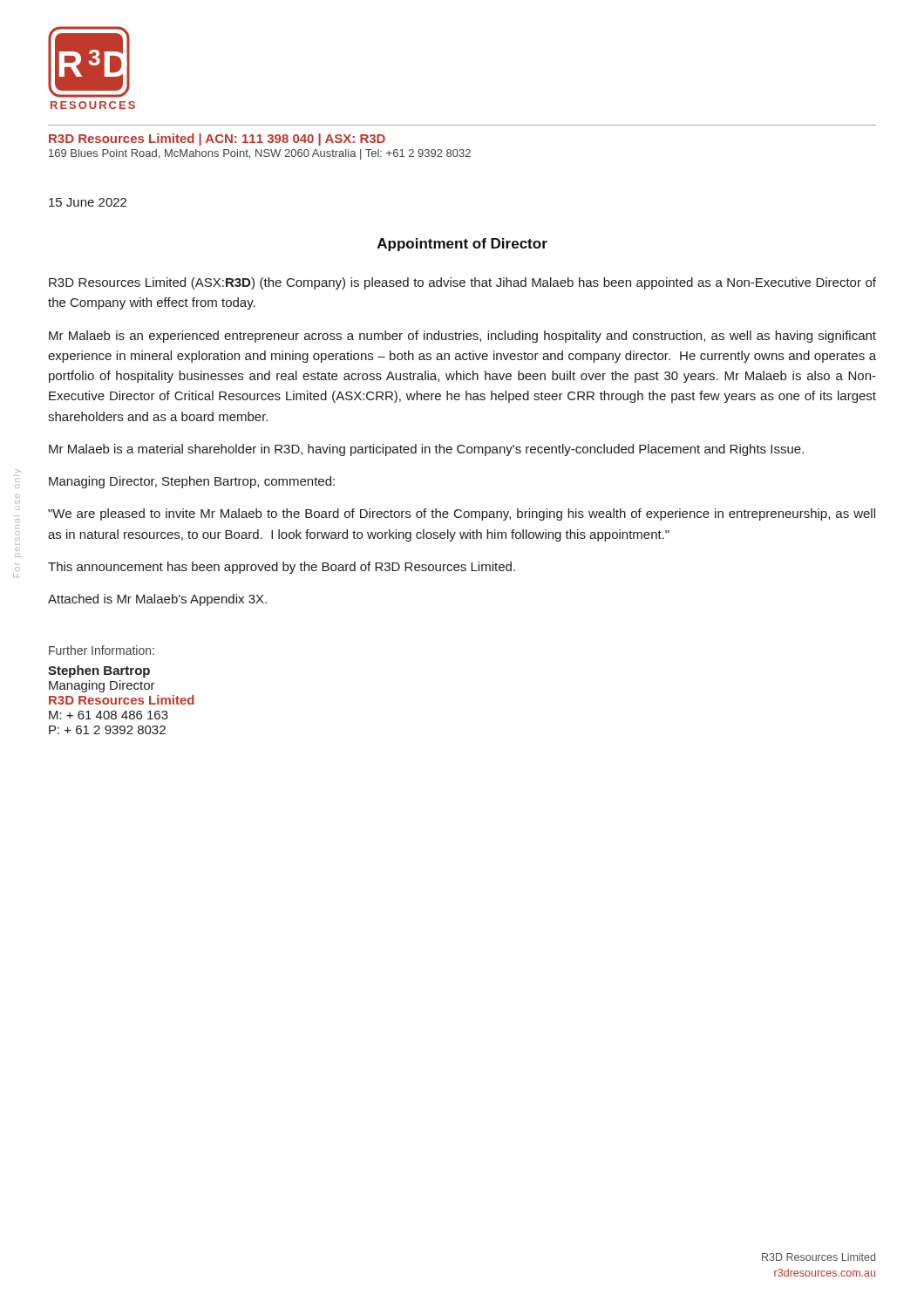The width and height of the screenshot is (924, 1308).
Task: Click on the passage starting "Mr Malaeb is a material"
Action: [426, 448]
